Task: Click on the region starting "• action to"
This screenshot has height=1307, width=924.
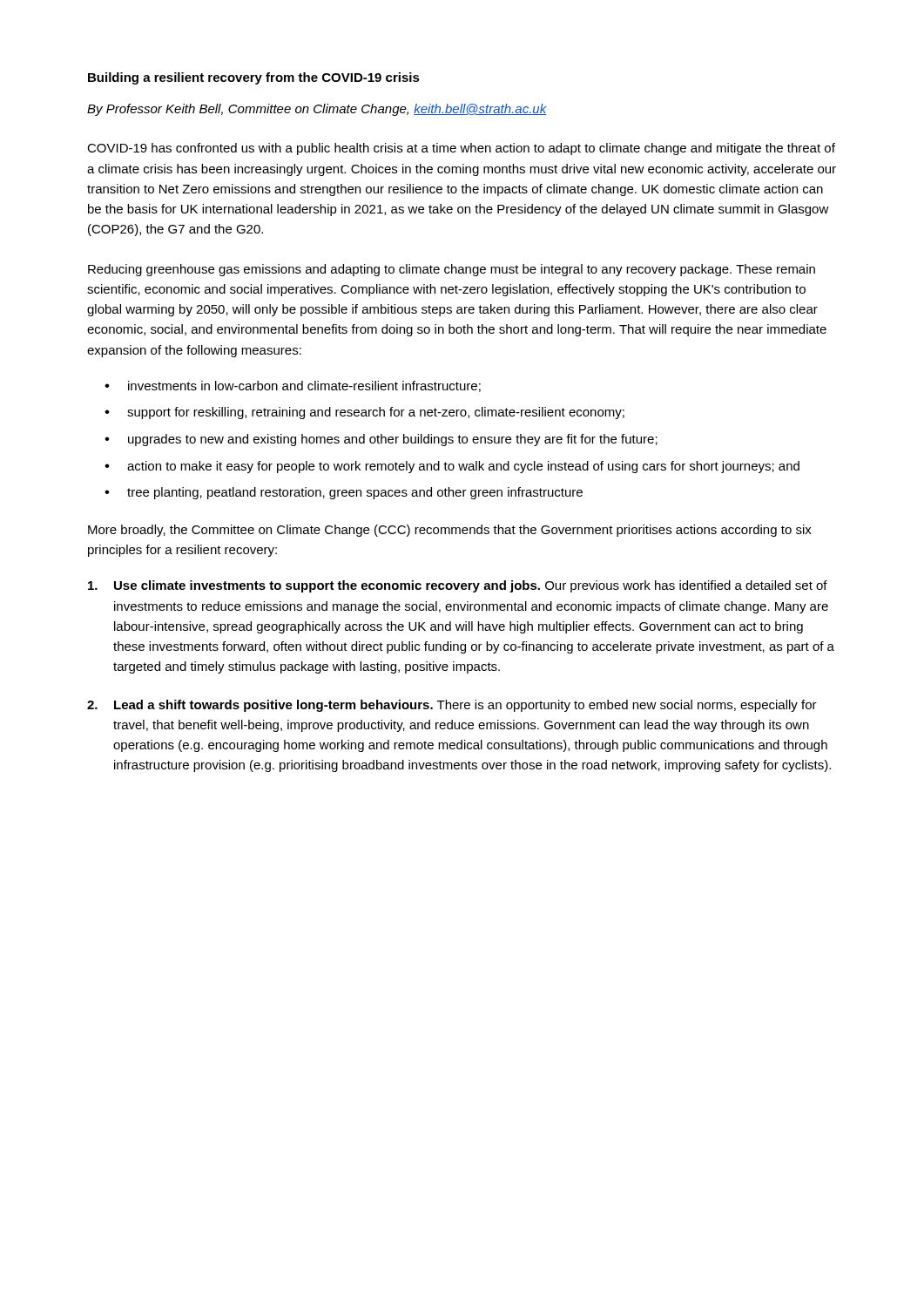Action: click(471, 466)
